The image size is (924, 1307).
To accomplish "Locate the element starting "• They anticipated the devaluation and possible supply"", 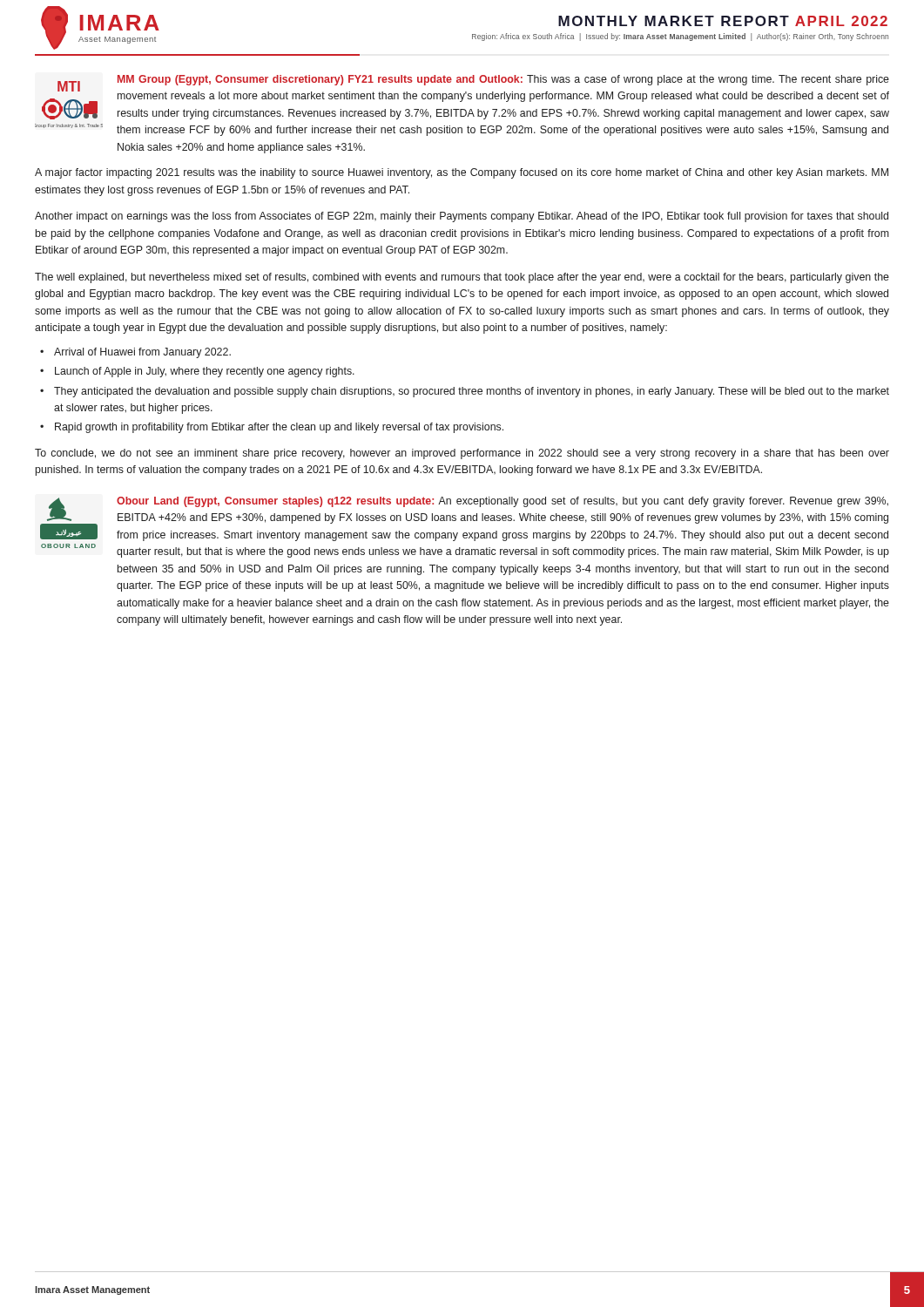I will tap(465, 398).
